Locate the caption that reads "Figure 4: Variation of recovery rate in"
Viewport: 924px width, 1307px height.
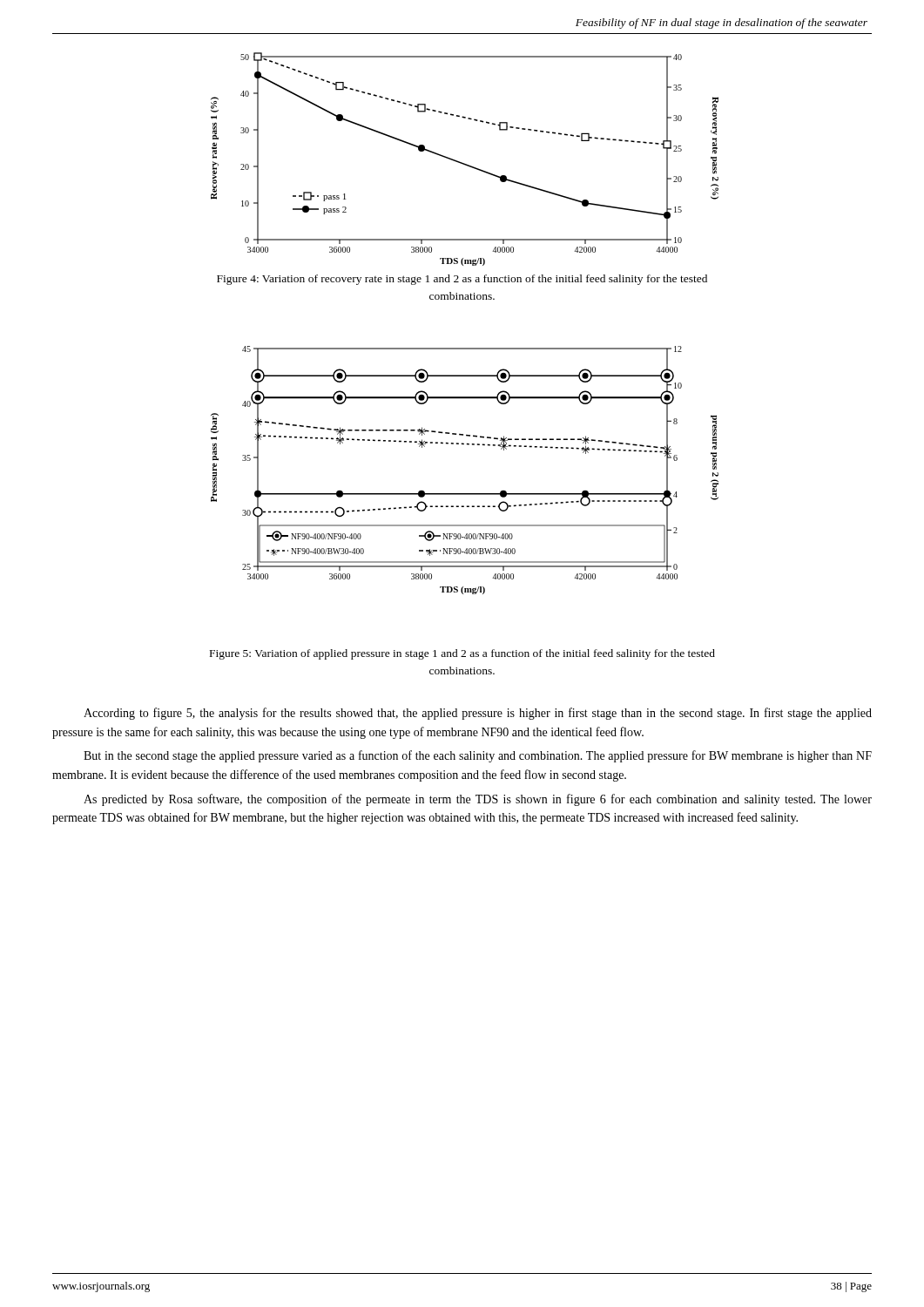[x=462, y=287]
